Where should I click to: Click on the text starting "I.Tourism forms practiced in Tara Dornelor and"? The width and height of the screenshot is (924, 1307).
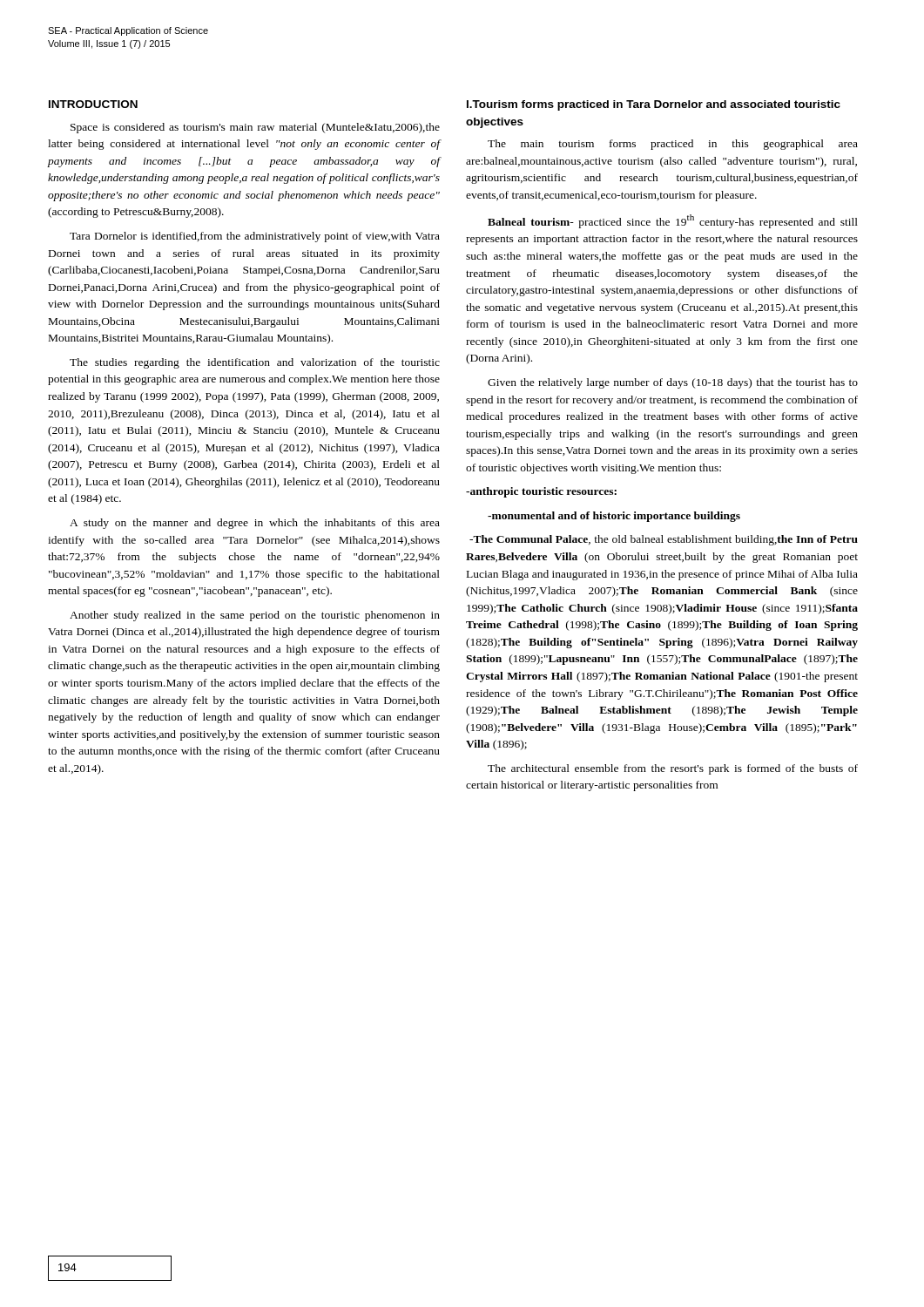(653, 113)
